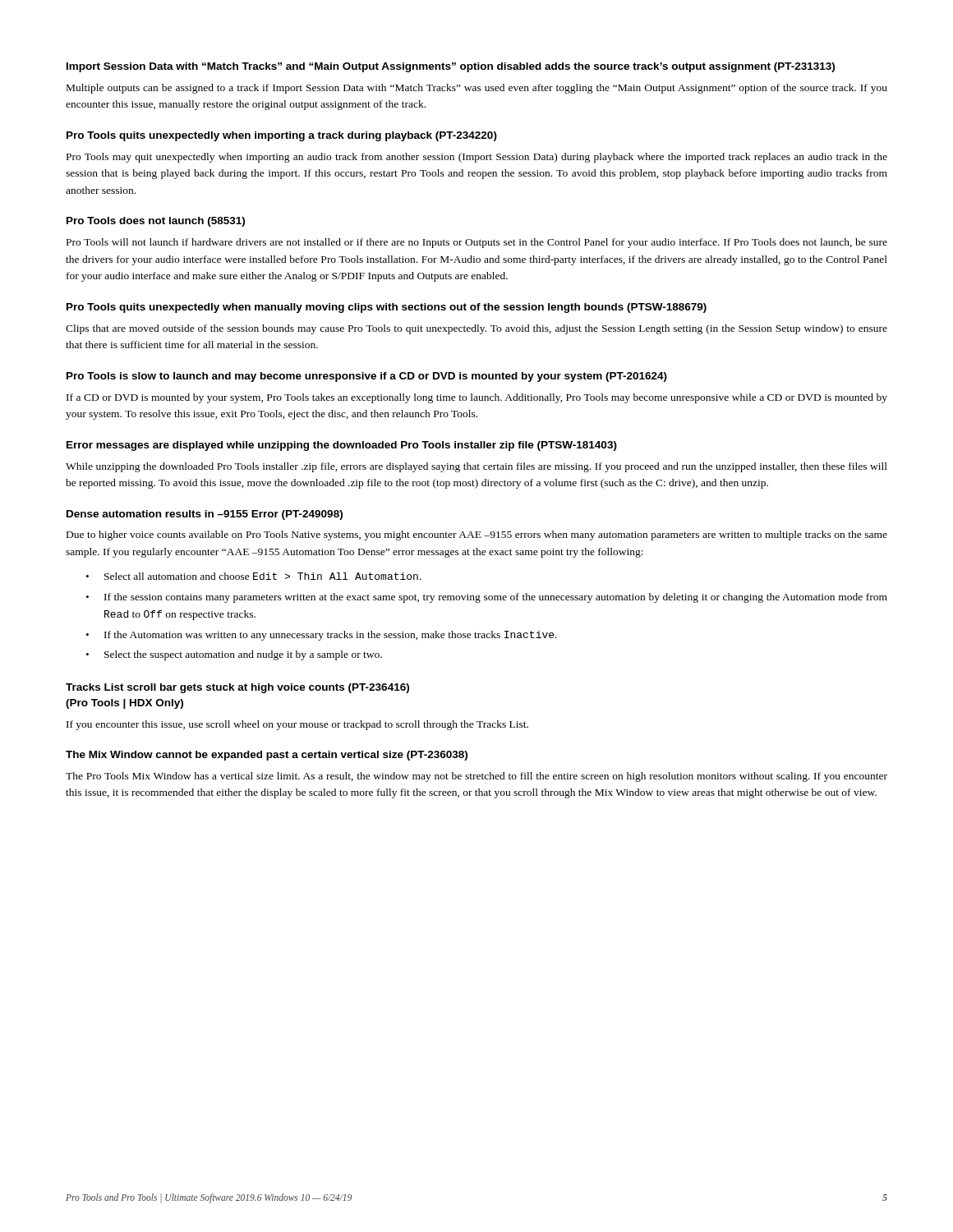Point to the element starting "Clips that are"
This screenshot has width=953, height=1232.
pos(476,336)
